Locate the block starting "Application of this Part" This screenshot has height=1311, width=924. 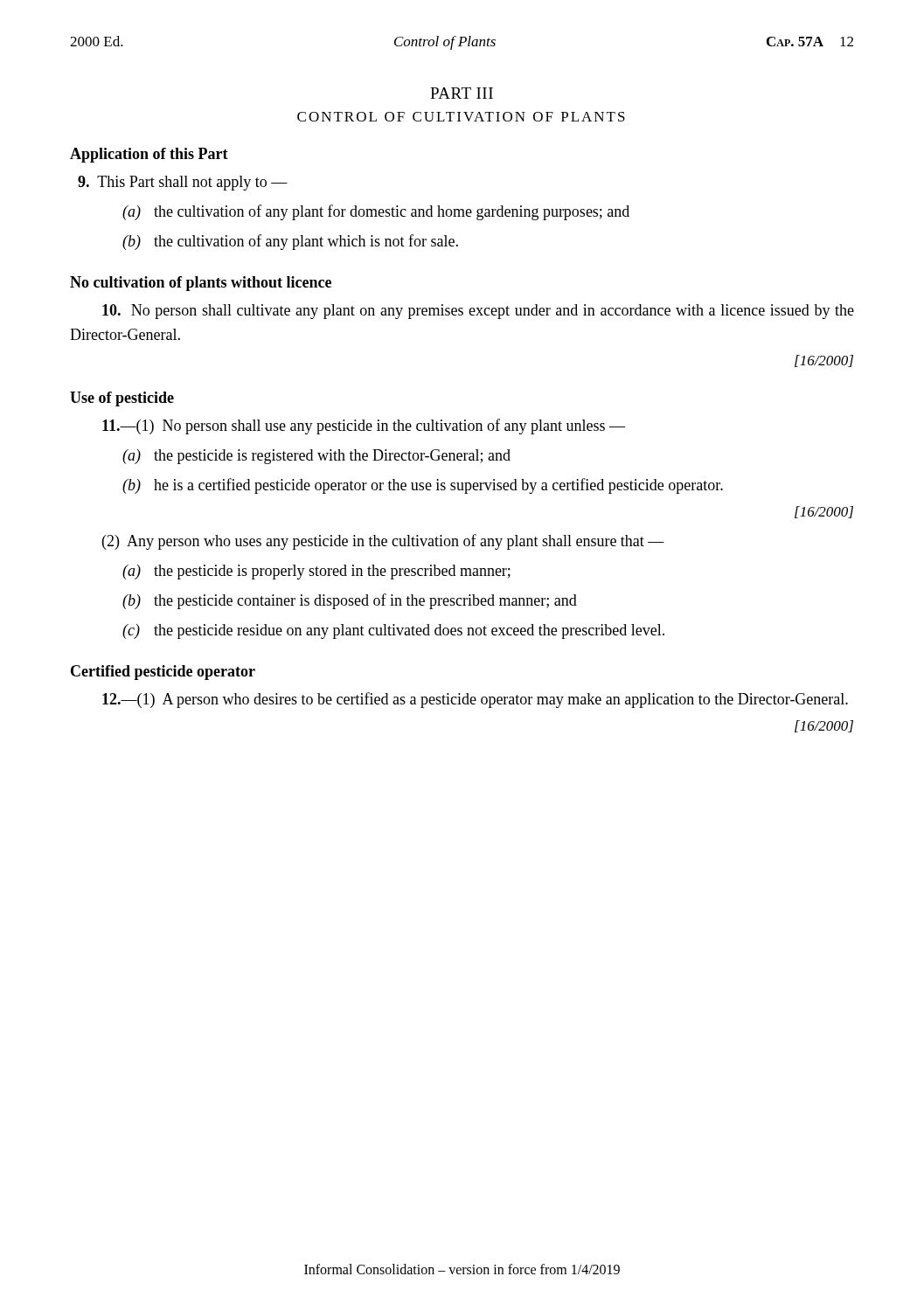pyautogui.click(x=149, y=154)
